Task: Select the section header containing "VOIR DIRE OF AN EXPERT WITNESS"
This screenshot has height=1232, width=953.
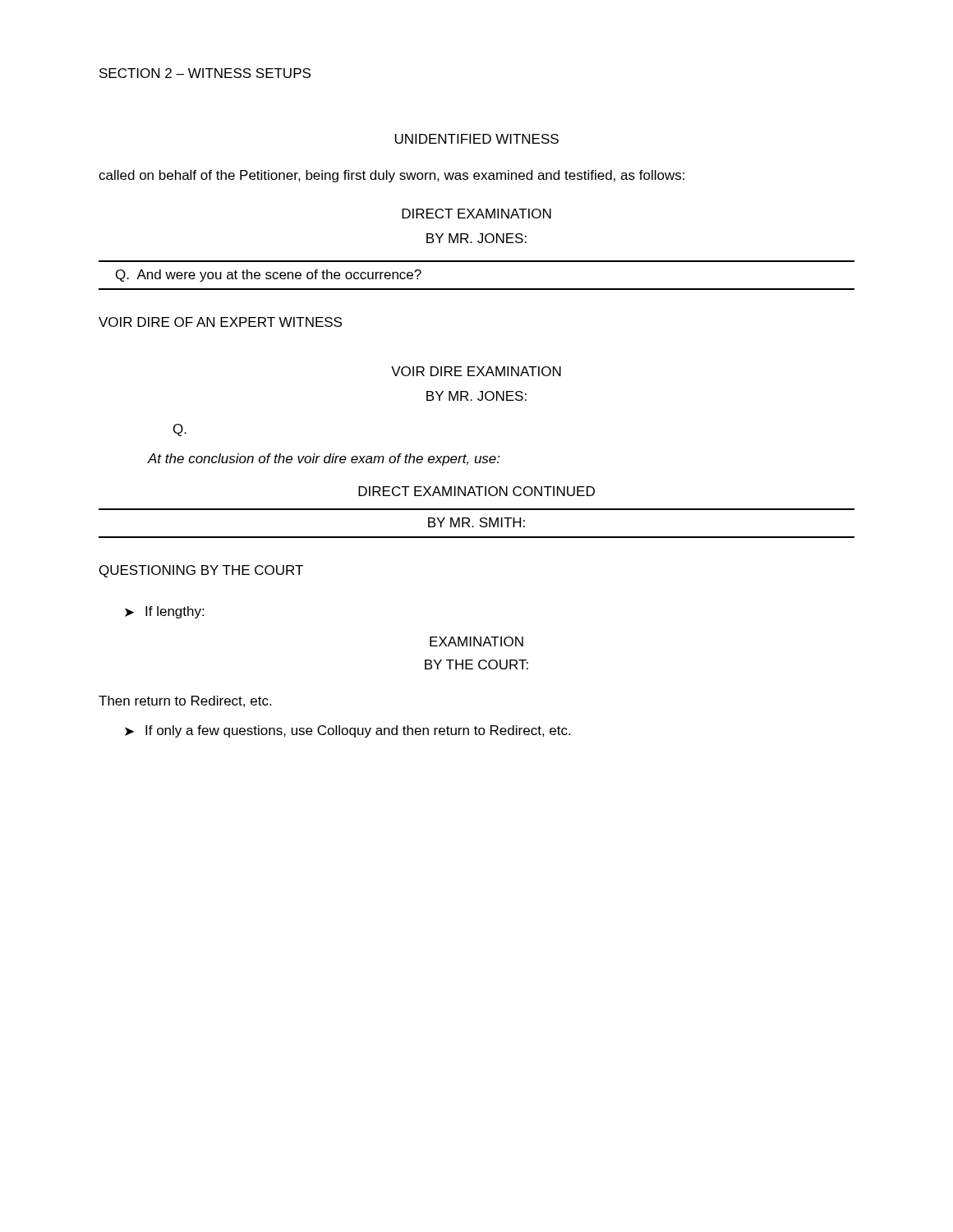Action: tap(221, 323)
